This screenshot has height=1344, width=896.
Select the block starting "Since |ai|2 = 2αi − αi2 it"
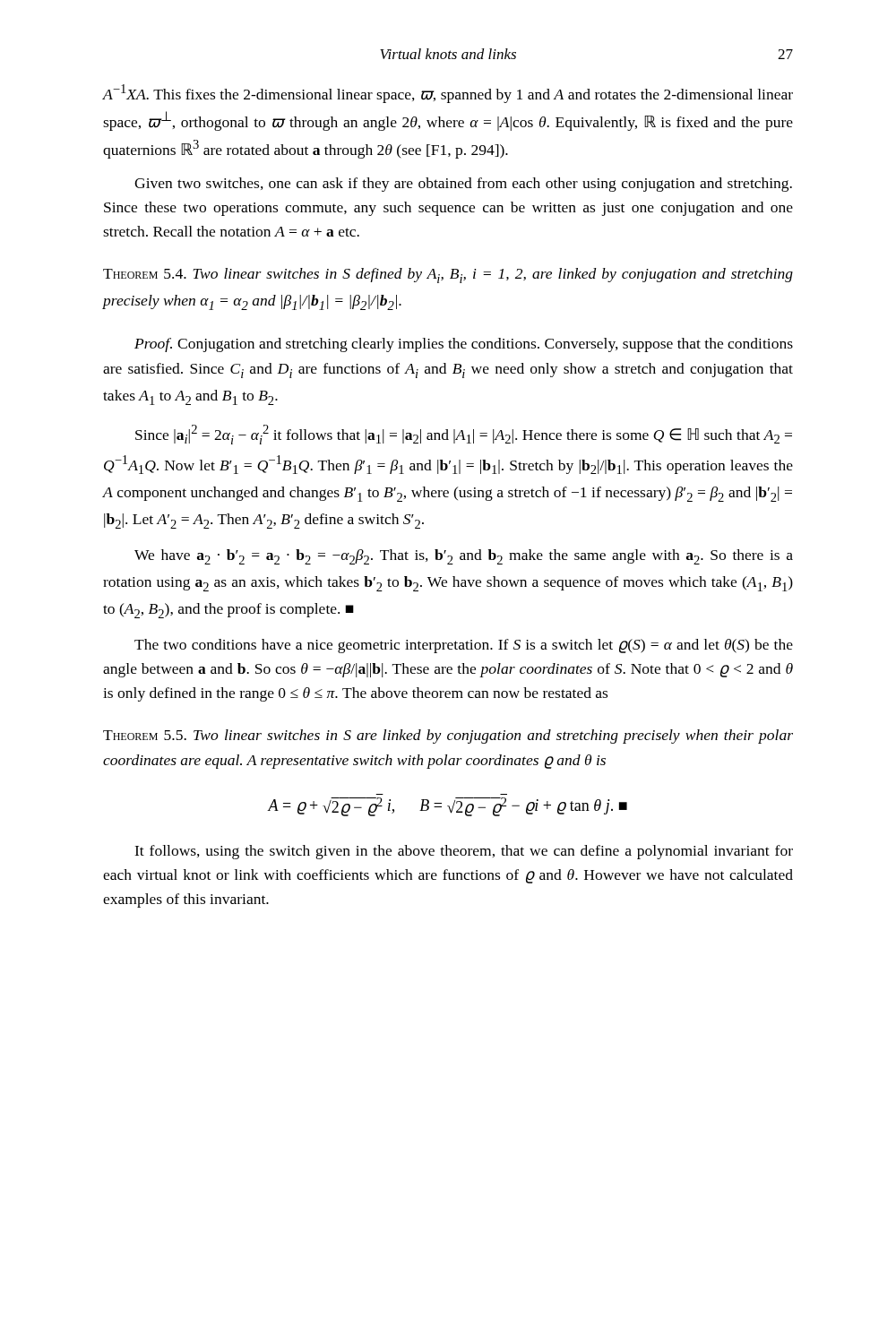(448, 476)
